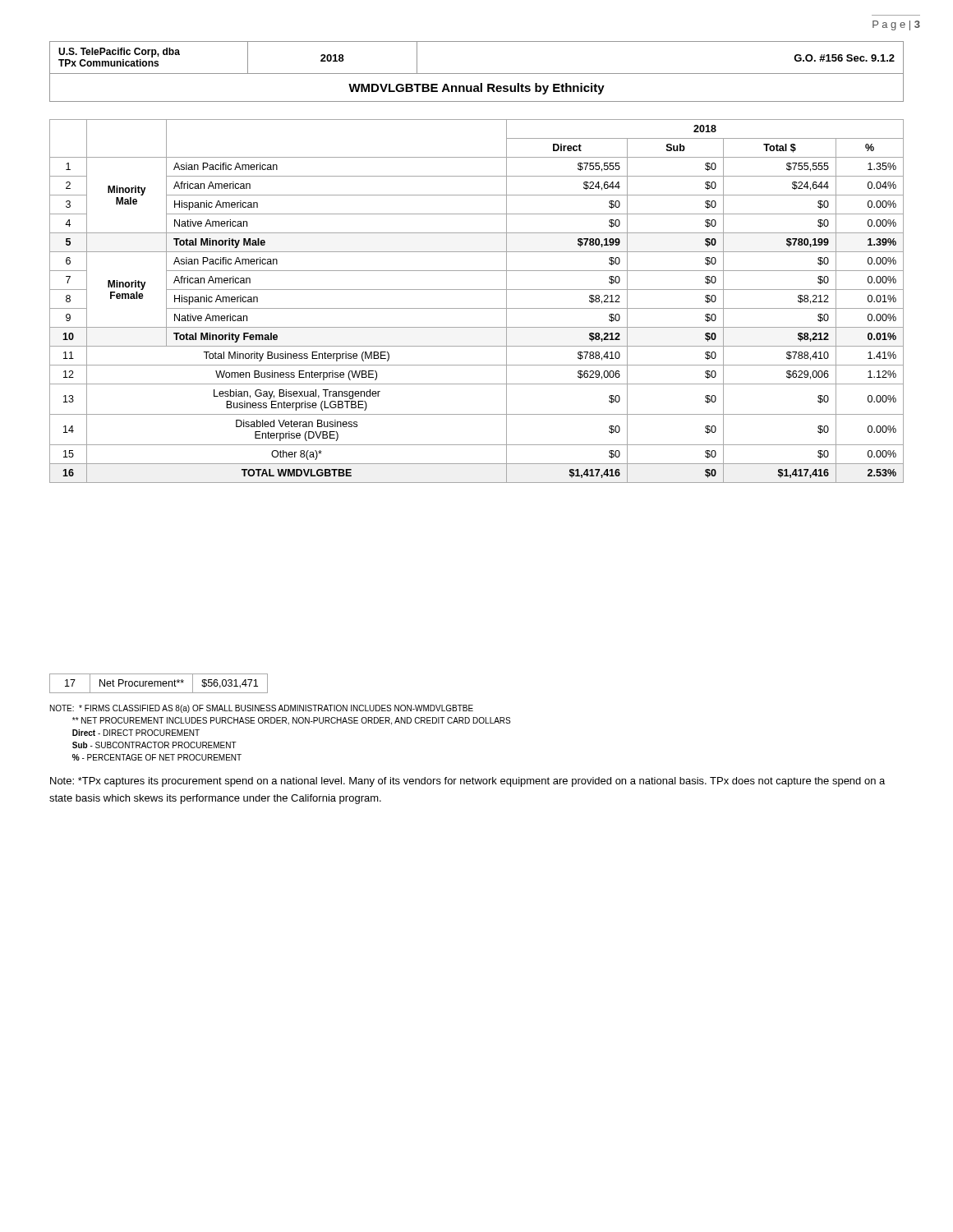Locate the block starting "Note: *TPx captures its procurement spend"
953x1232 pixels.
point(476,790)
